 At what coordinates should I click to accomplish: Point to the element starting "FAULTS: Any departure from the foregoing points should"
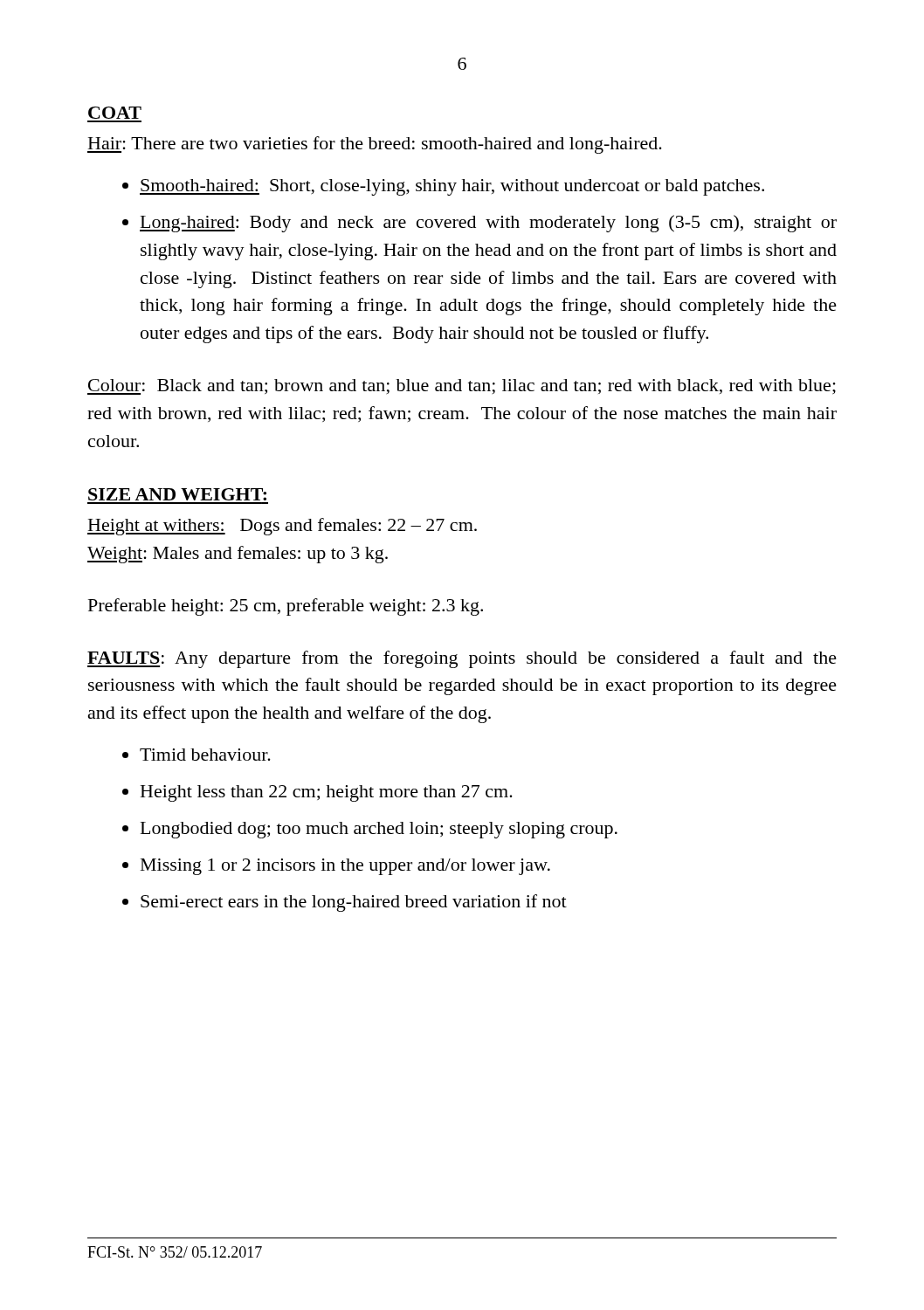pos(462,685)
